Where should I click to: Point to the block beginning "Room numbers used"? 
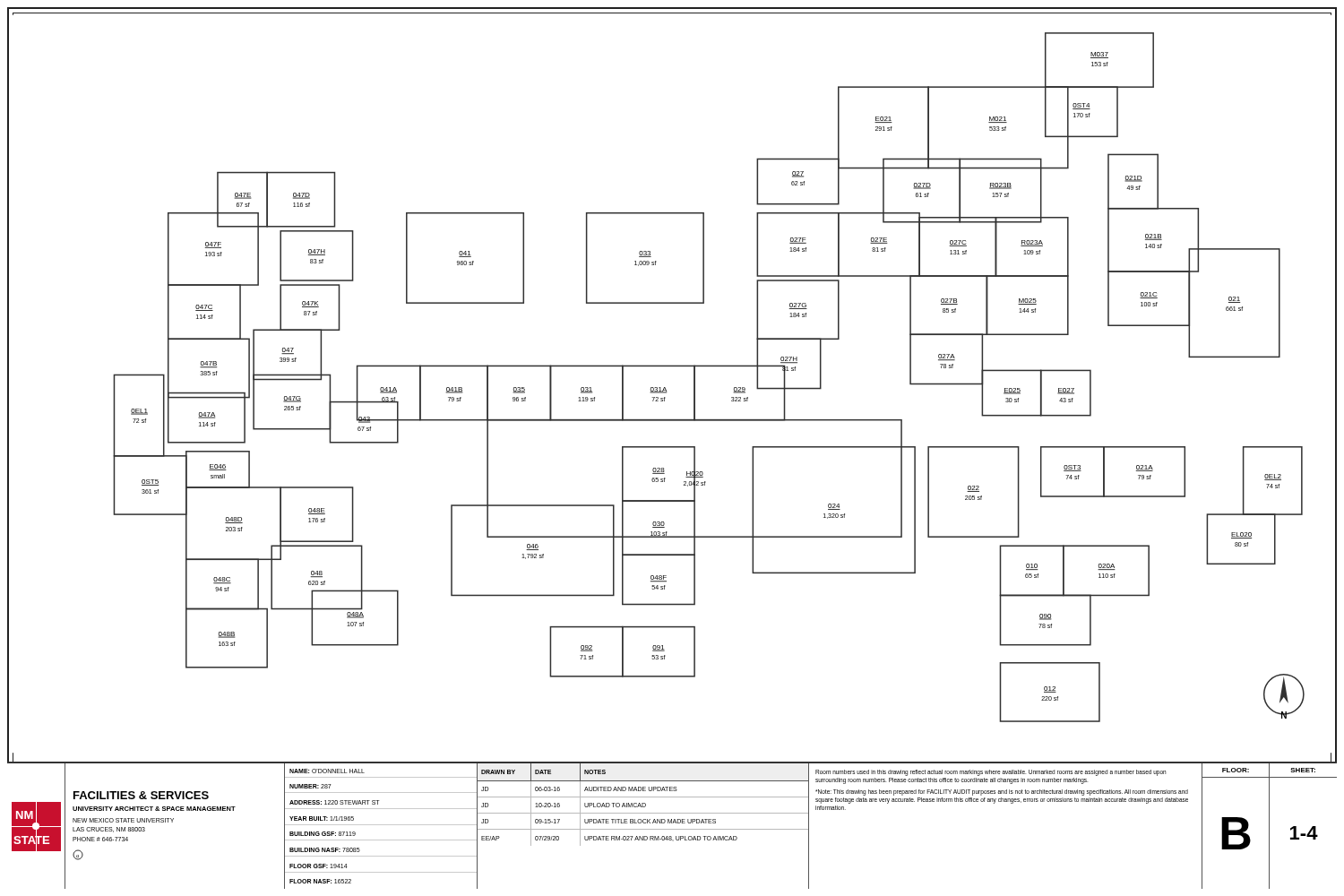1005,790
